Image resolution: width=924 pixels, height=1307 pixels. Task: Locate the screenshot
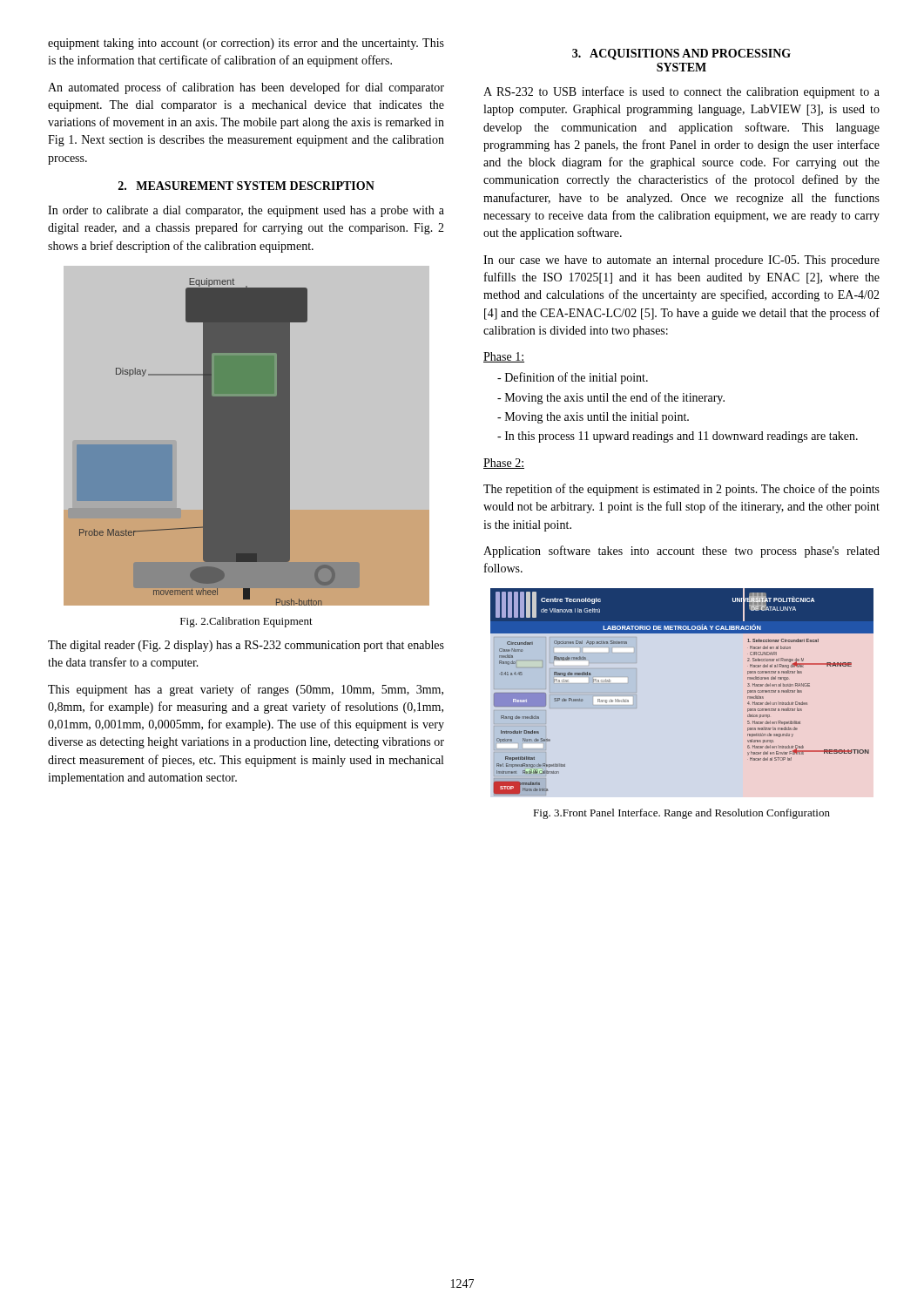(681, 695)
